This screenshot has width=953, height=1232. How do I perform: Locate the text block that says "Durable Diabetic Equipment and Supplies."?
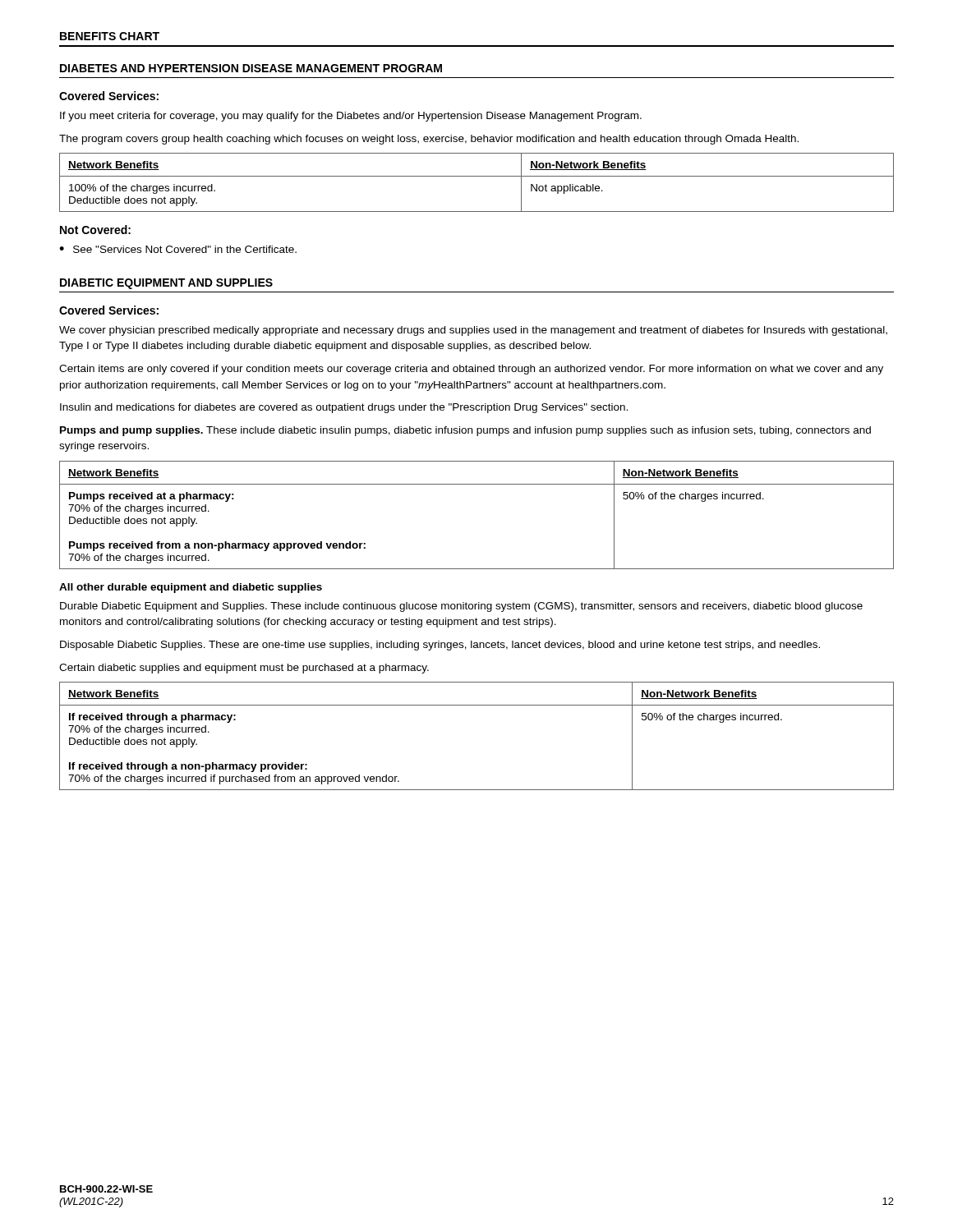point(461,614)
